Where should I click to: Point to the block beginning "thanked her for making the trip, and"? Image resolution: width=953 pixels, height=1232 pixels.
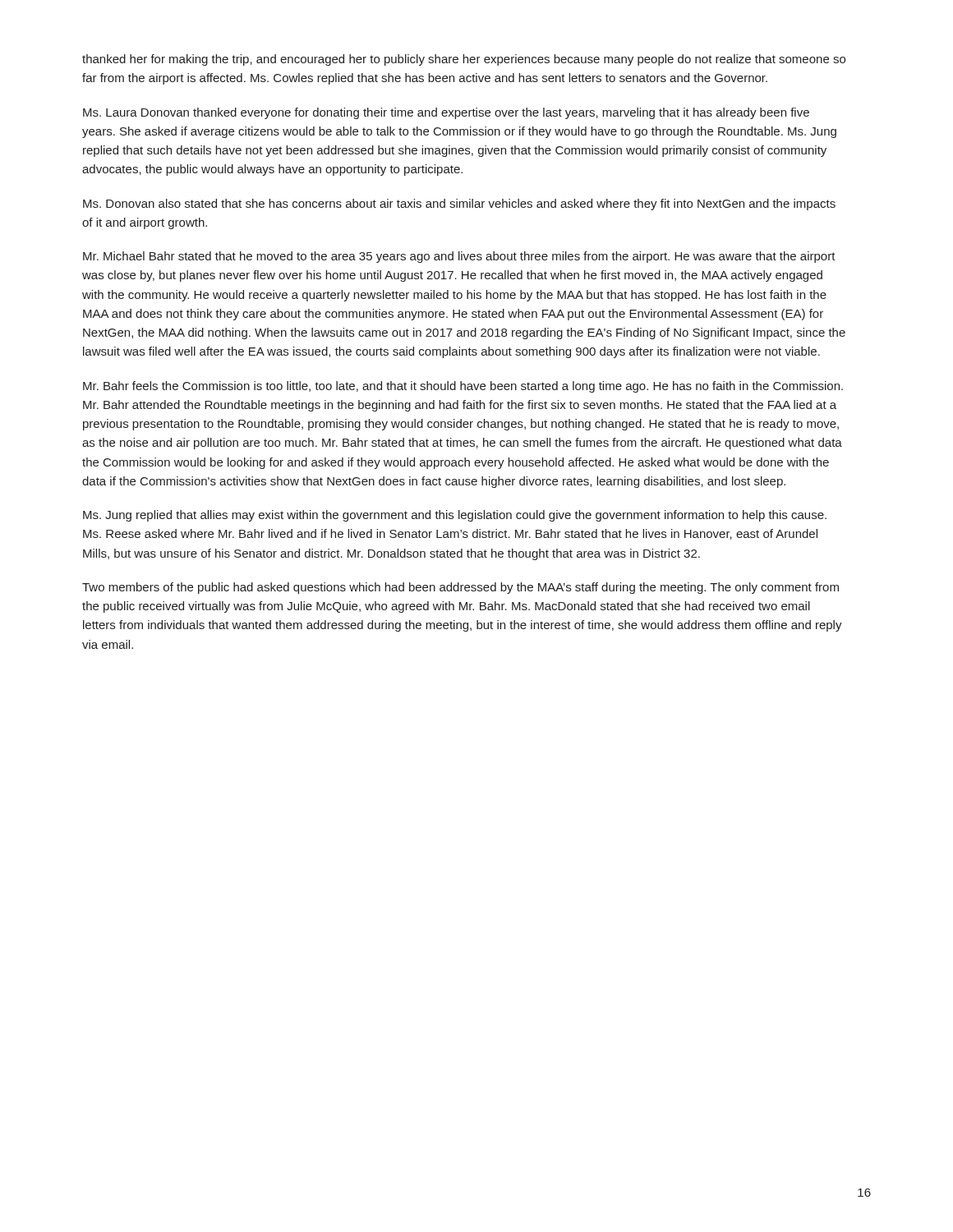pos(464,68)
